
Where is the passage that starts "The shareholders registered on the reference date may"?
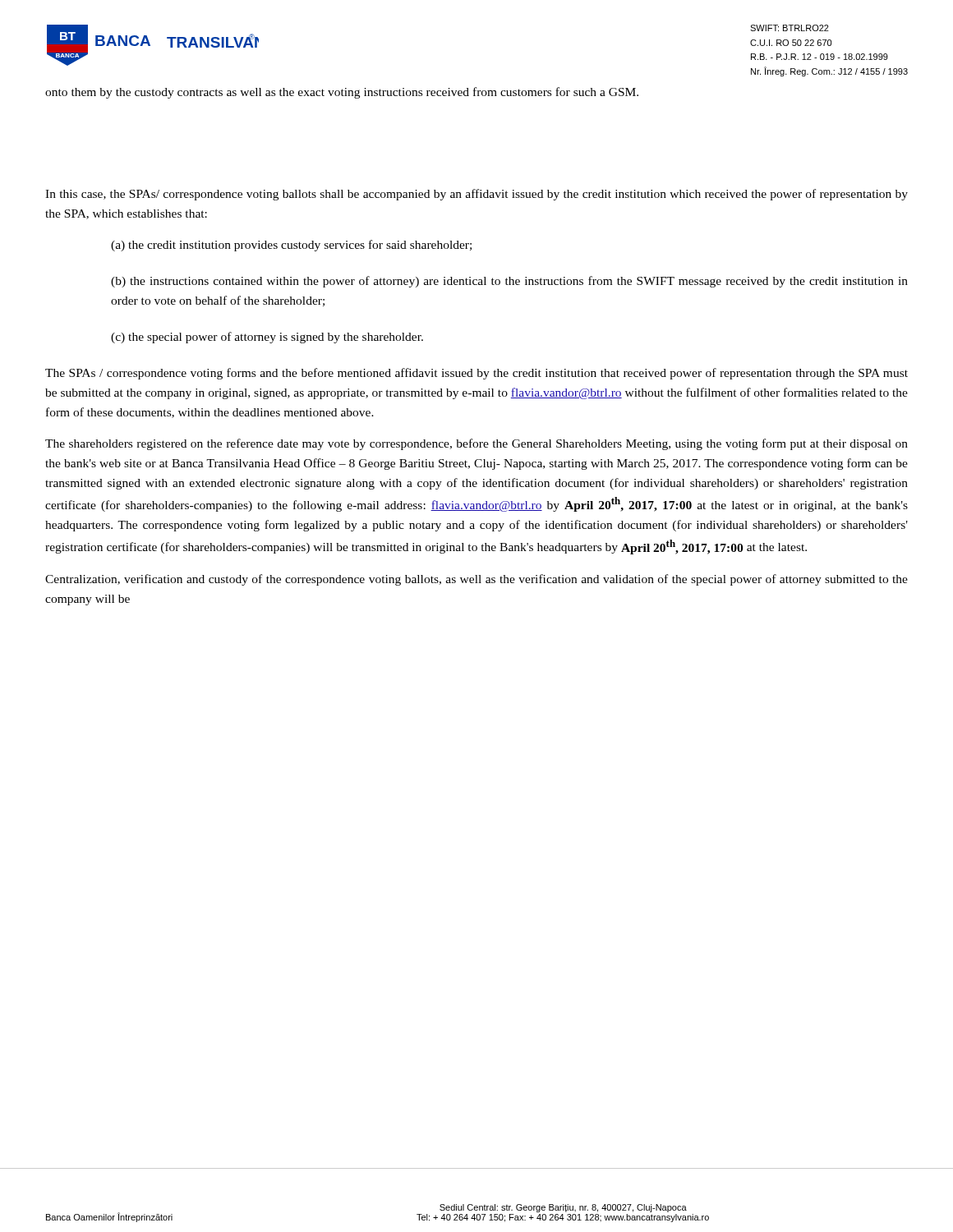(x=476, y=496)
